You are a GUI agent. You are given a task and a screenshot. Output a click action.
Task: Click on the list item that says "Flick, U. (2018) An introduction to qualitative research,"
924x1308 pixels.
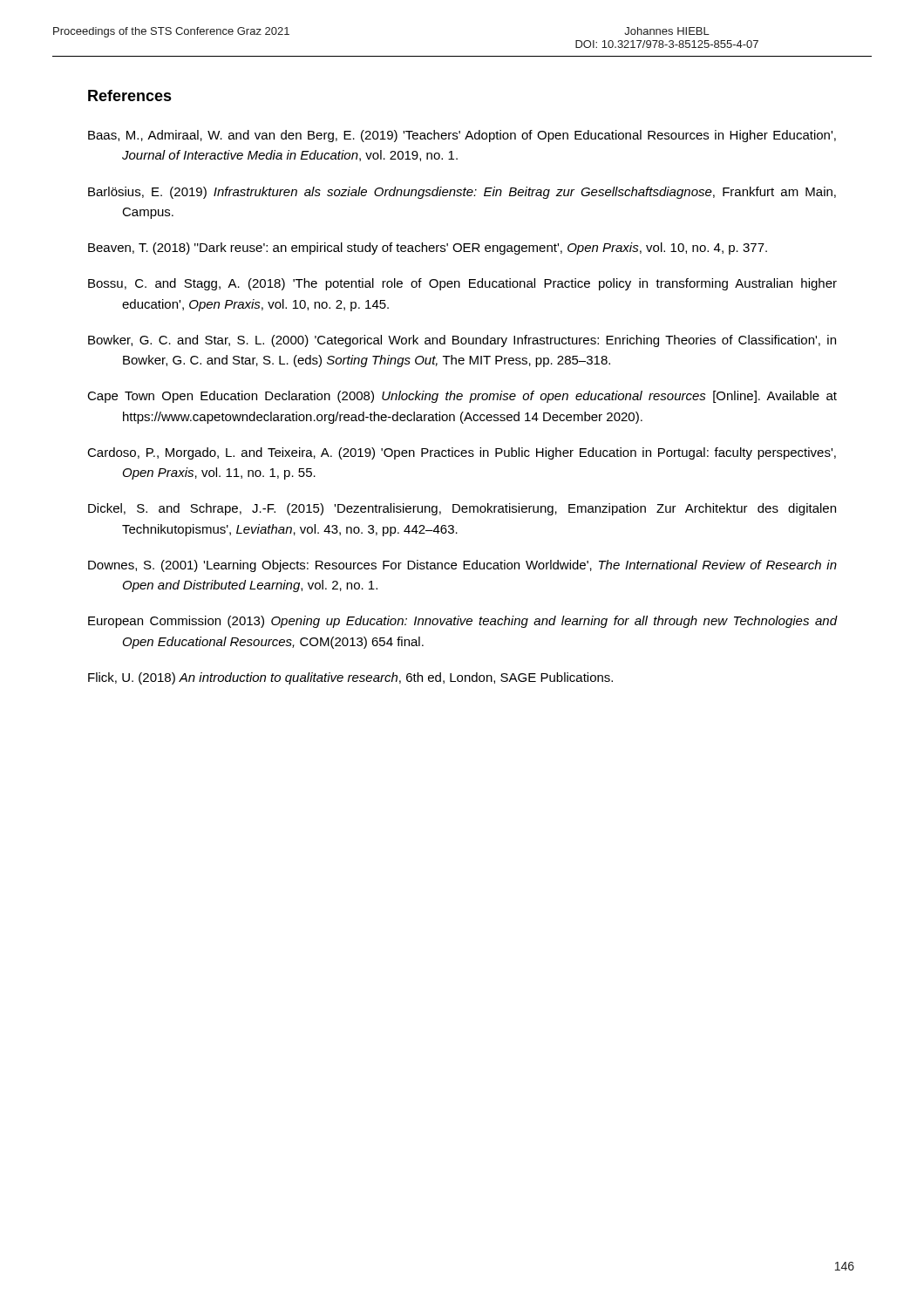[x=351, y=677]
